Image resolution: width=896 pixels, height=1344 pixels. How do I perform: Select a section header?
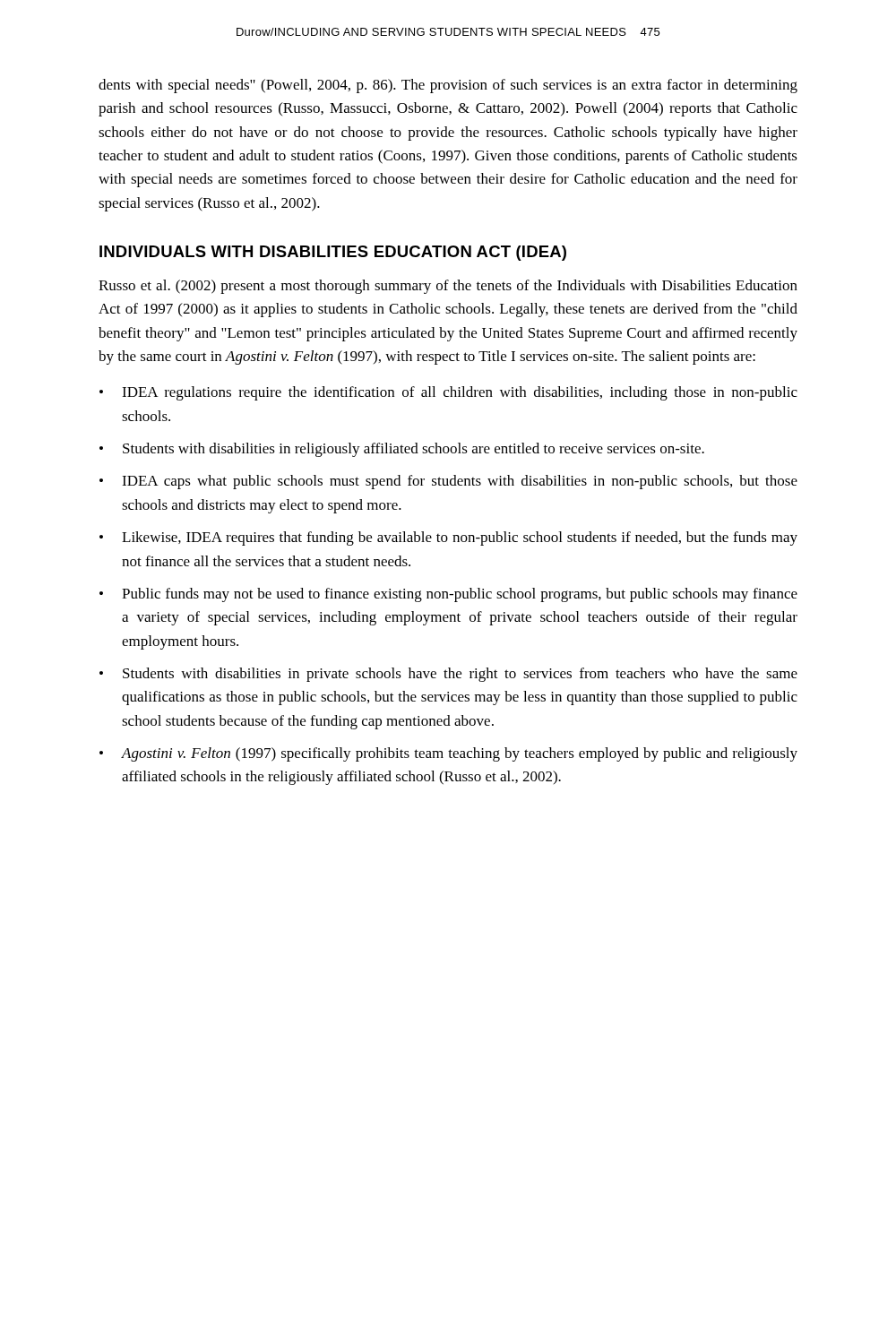pos(333,251)
